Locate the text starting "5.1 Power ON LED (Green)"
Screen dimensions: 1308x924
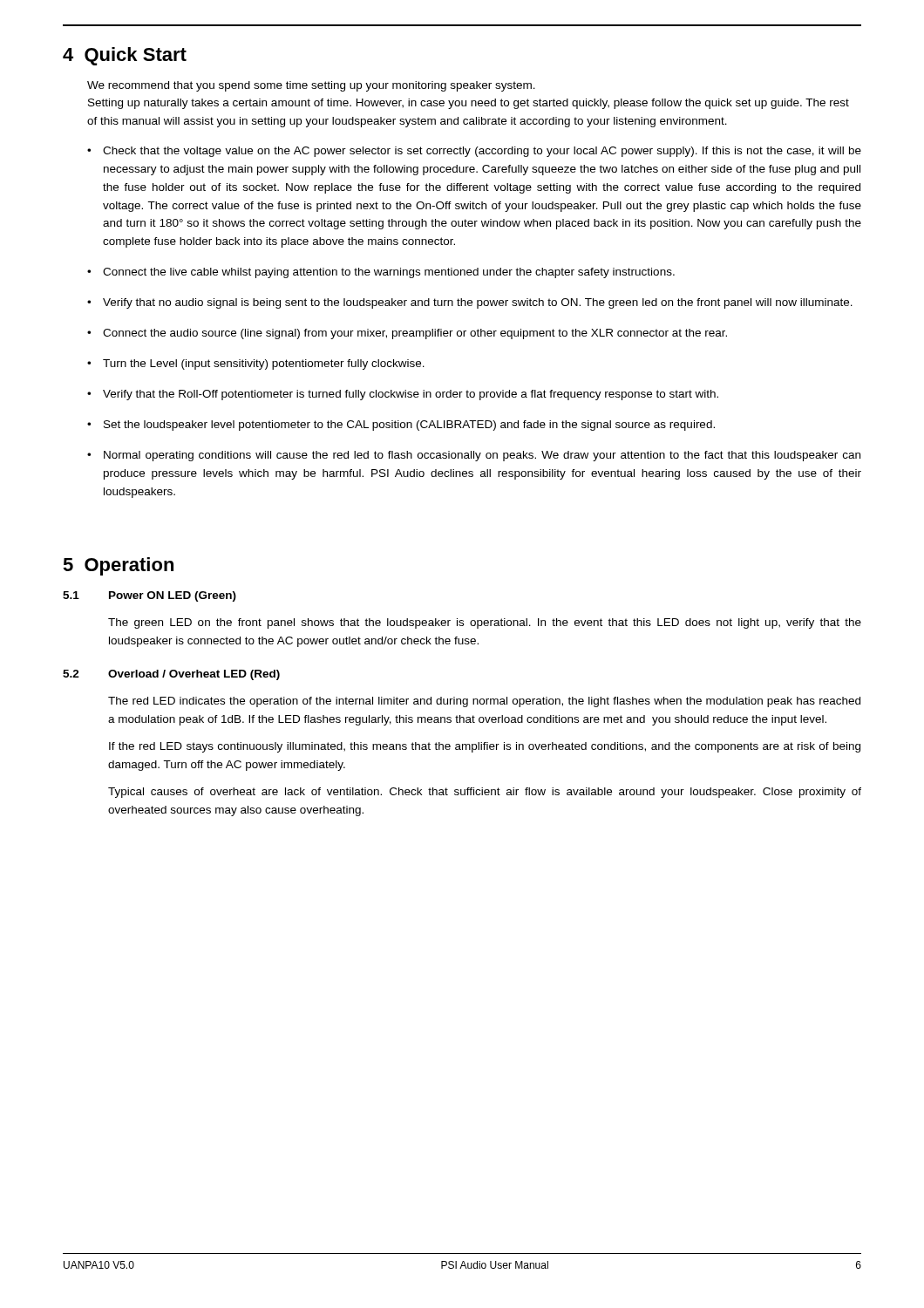[149, 596]
